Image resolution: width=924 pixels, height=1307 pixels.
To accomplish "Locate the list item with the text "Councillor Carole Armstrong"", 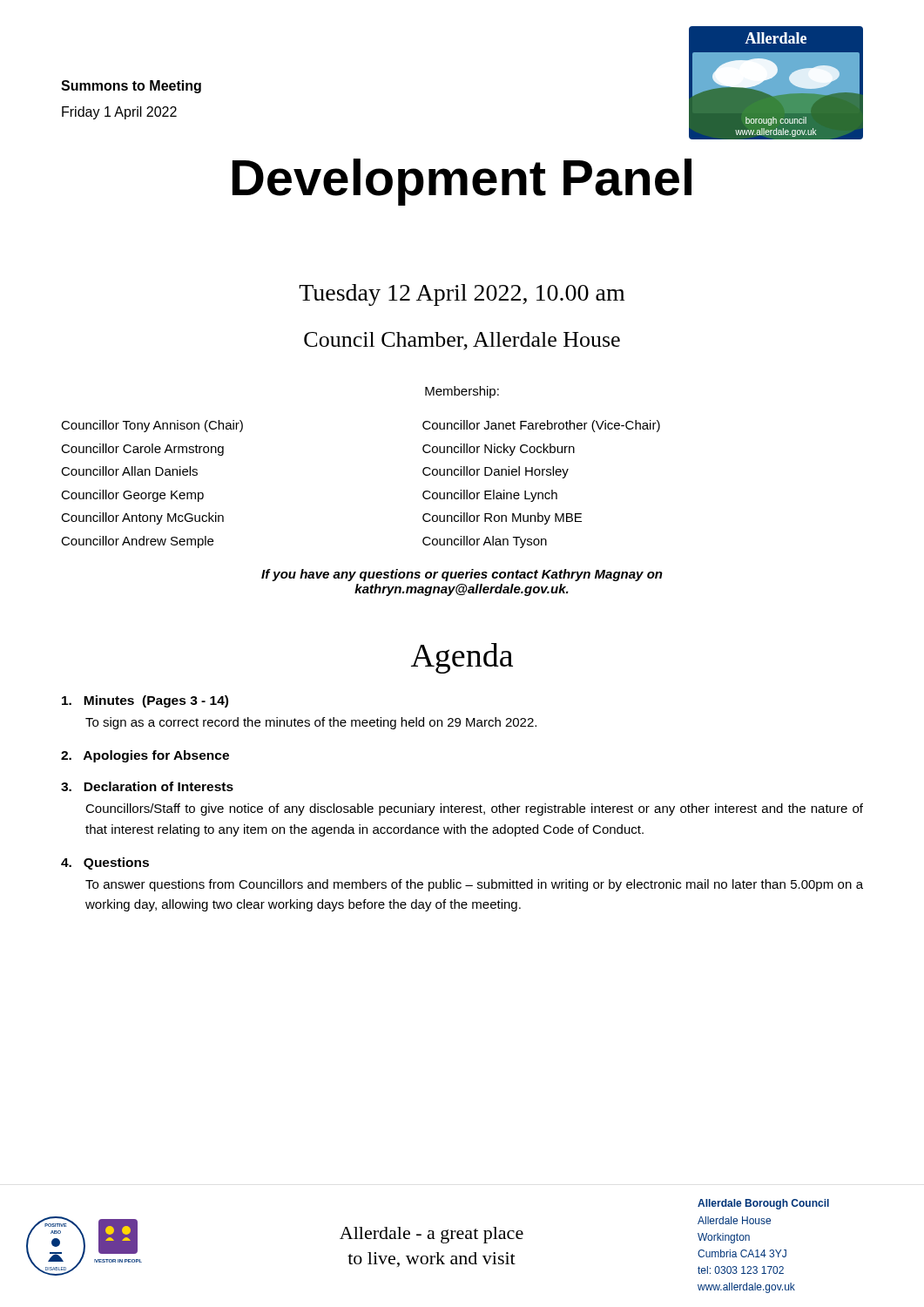I will [x=142, y=450].
